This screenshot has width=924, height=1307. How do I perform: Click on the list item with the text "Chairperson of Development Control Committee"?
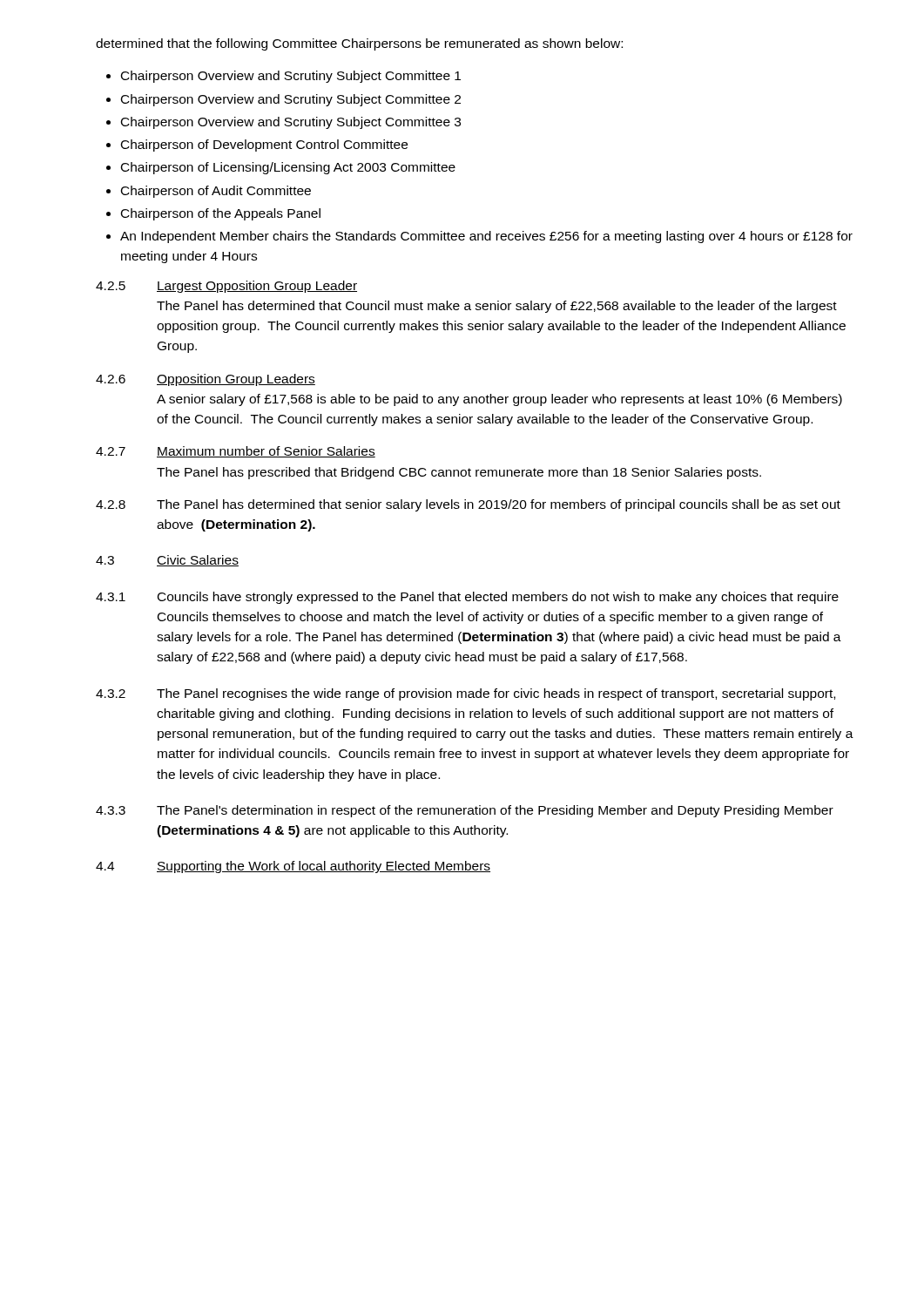tap(264, 144)
